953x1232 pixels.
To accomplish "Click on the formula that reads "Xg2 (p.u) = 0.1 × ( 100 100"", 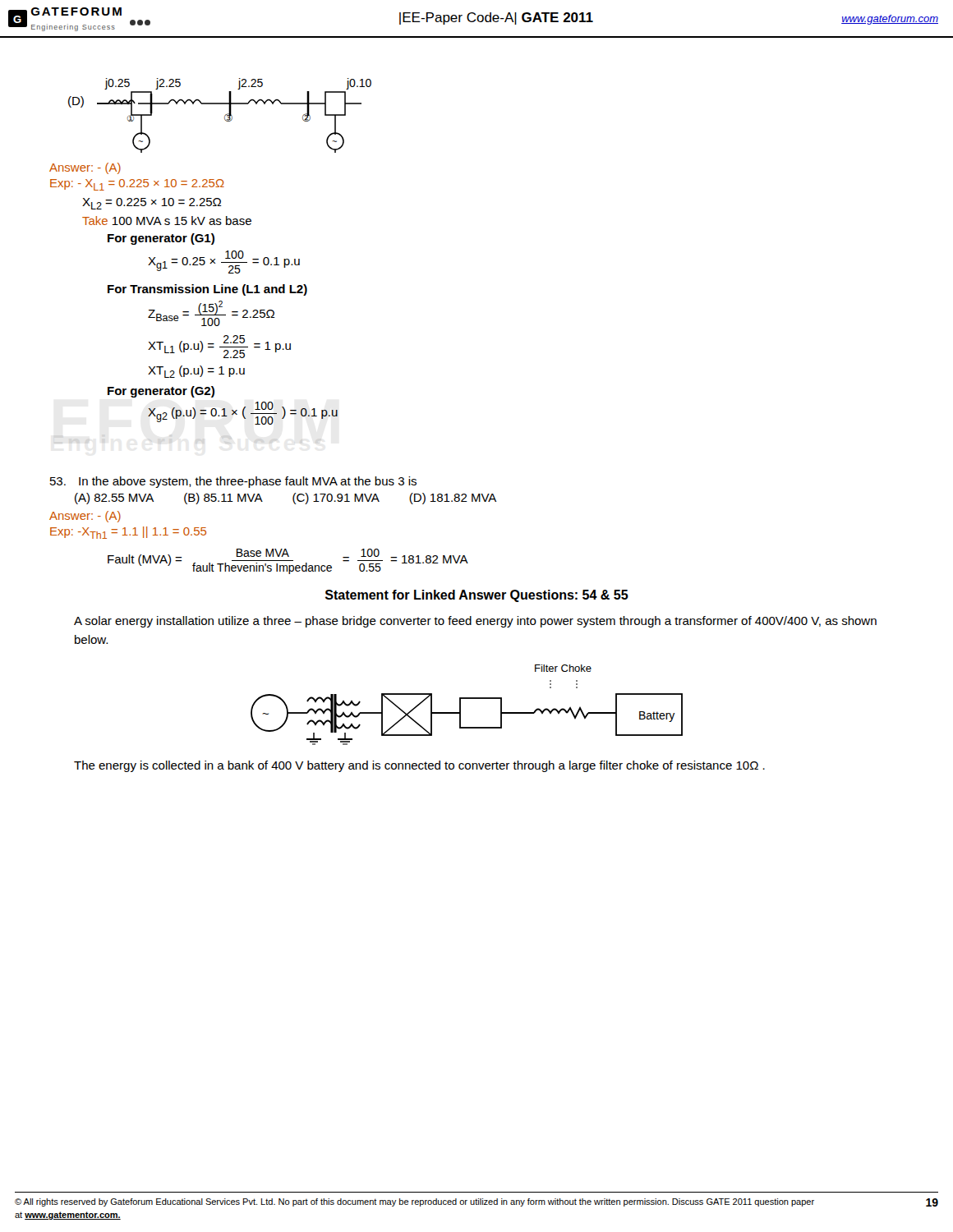I will (x=243, y=414).
